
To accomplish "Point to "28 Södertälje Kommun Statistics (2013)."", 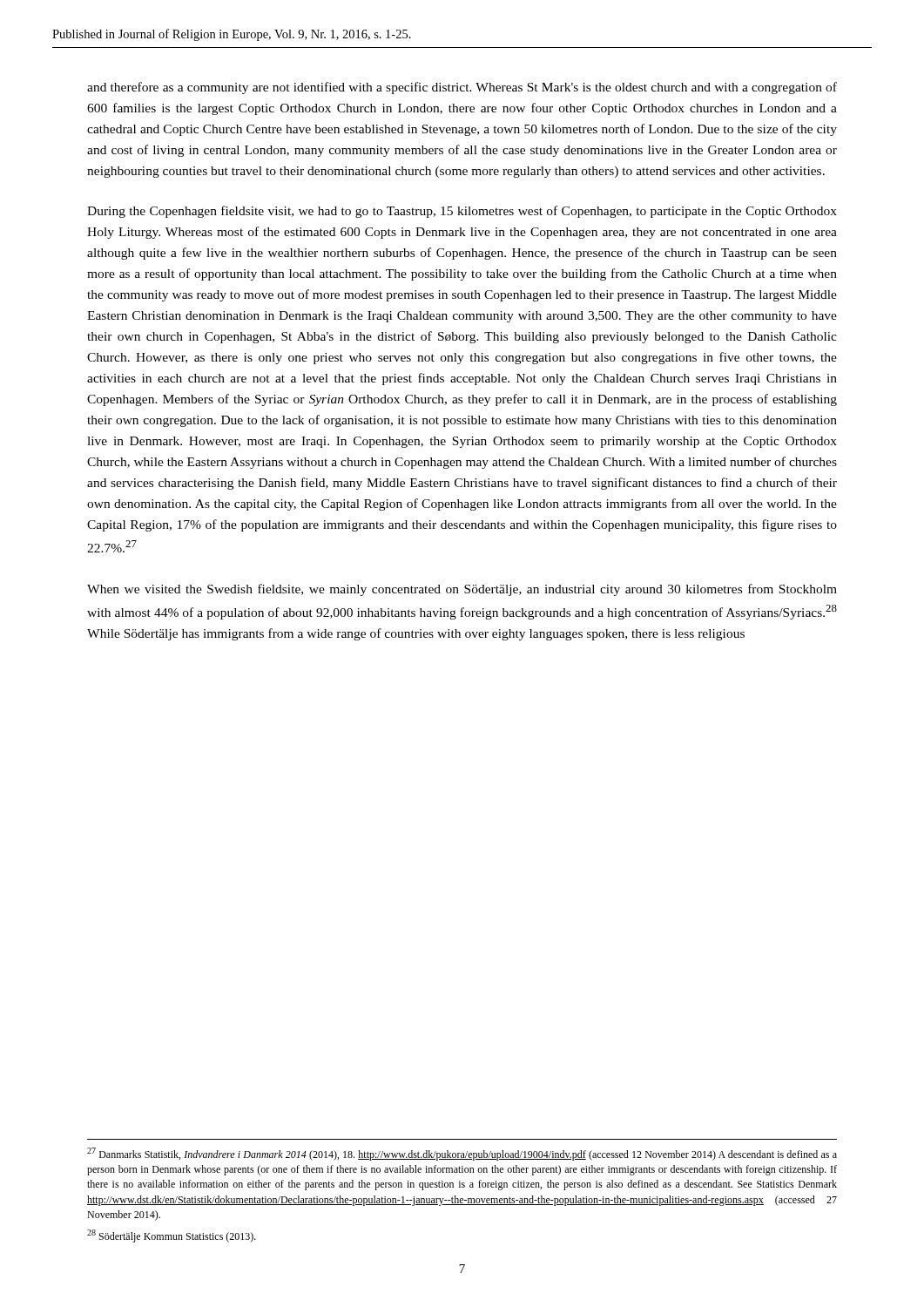I will (x=172, y=1235).
